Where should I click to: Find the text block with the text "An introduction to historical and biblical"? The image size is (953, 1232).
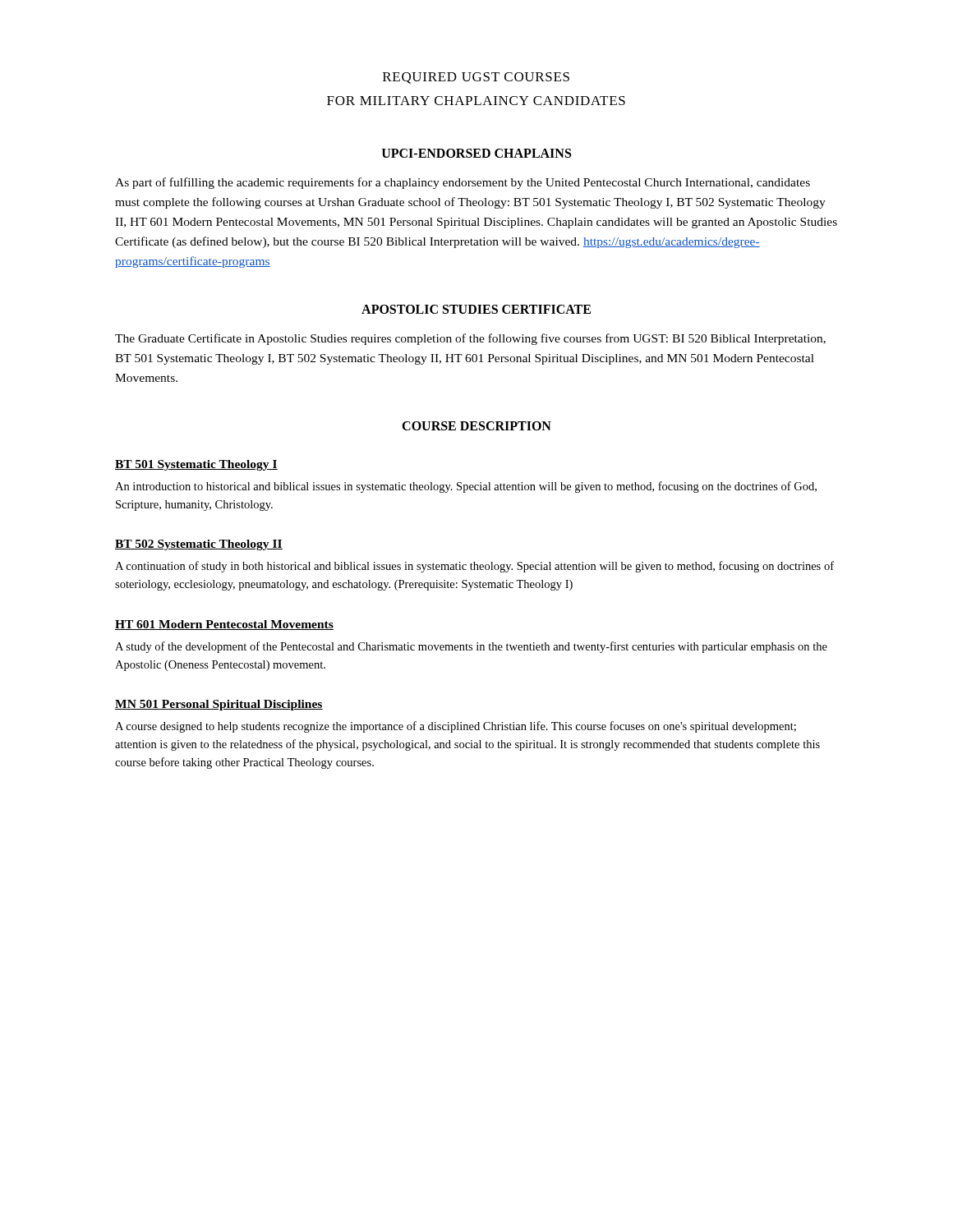466,495
